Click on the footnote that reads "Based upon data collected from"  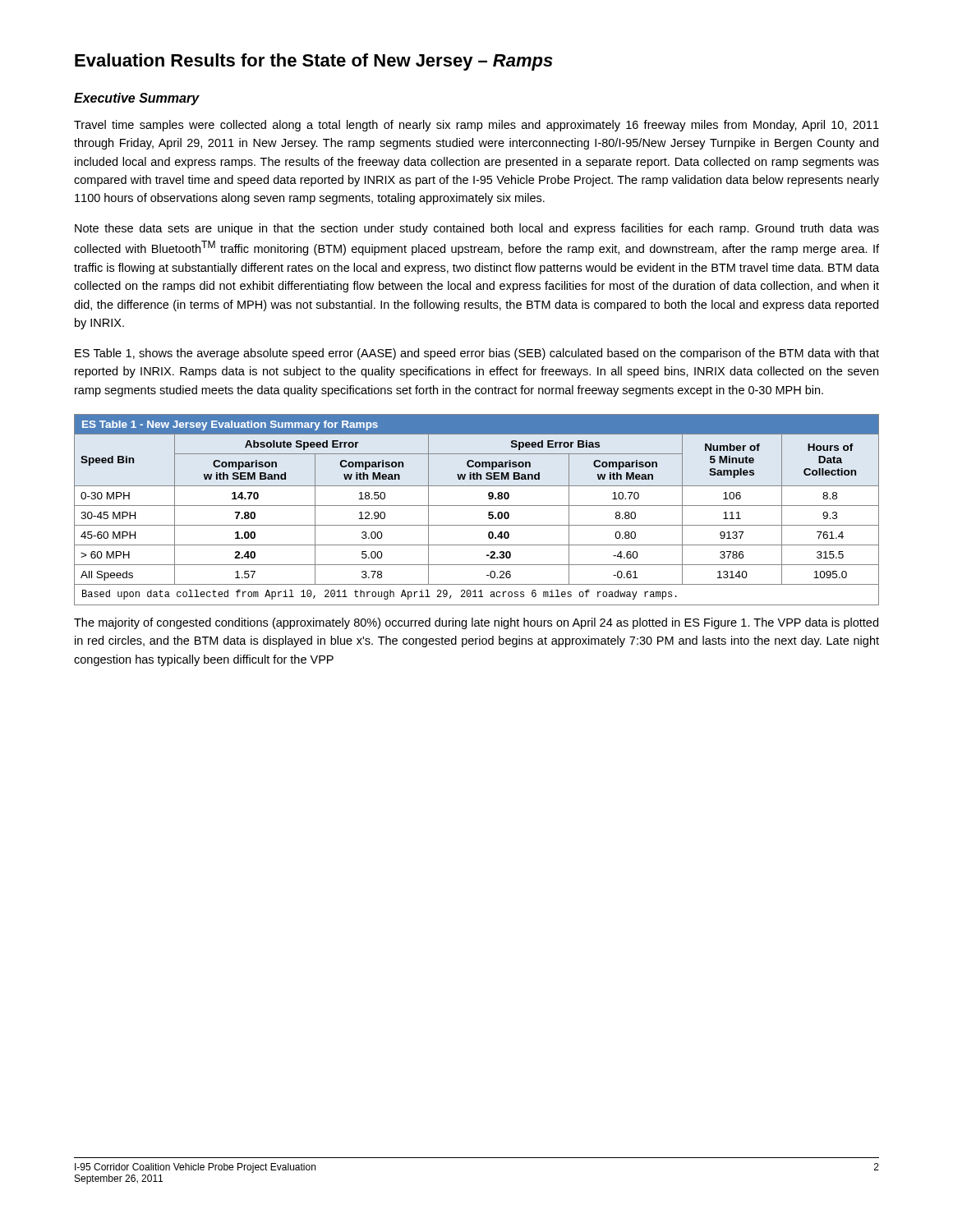coord(380,595)
